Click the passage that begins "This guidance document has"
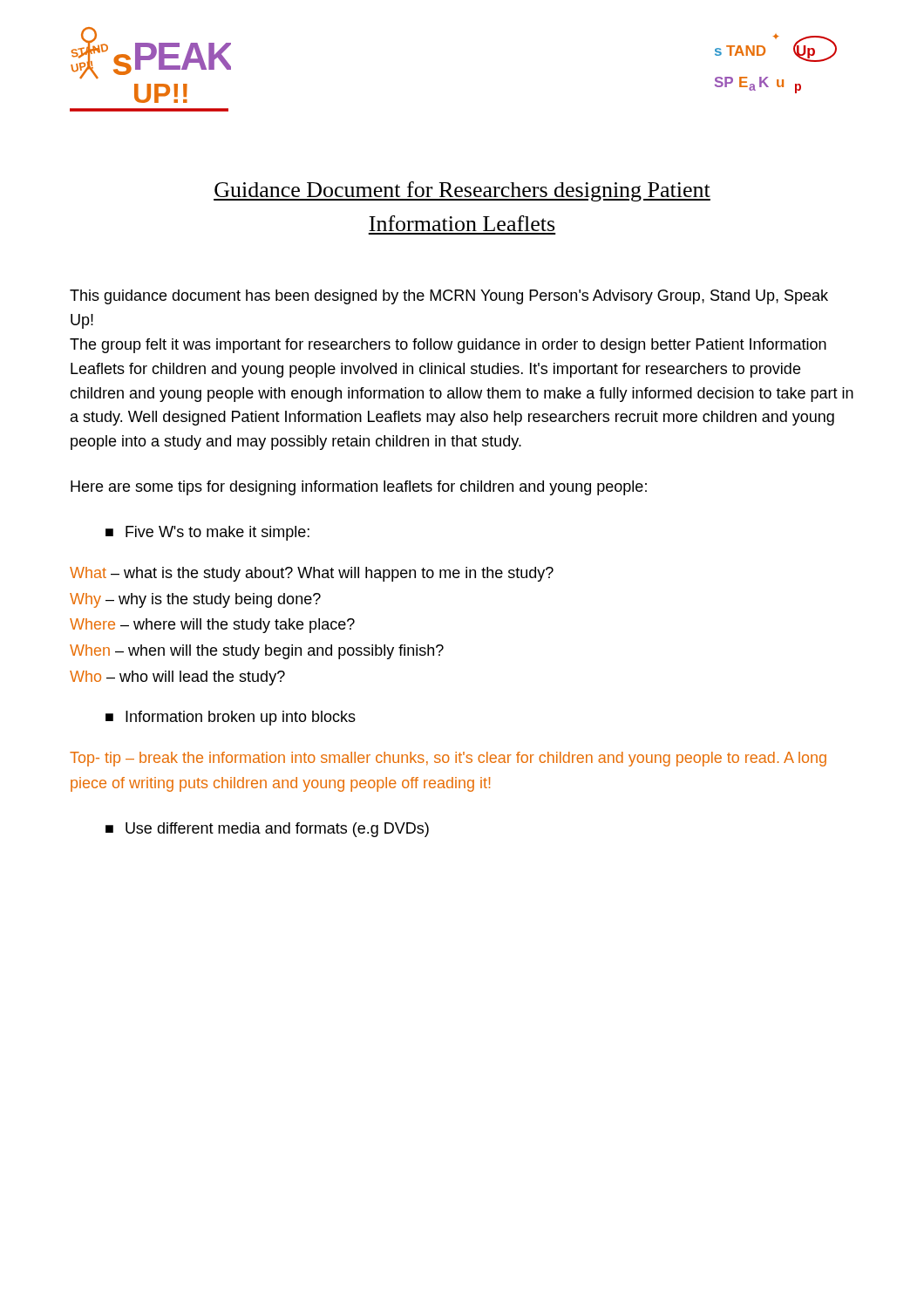924x1308 pixels. (462, 369)
